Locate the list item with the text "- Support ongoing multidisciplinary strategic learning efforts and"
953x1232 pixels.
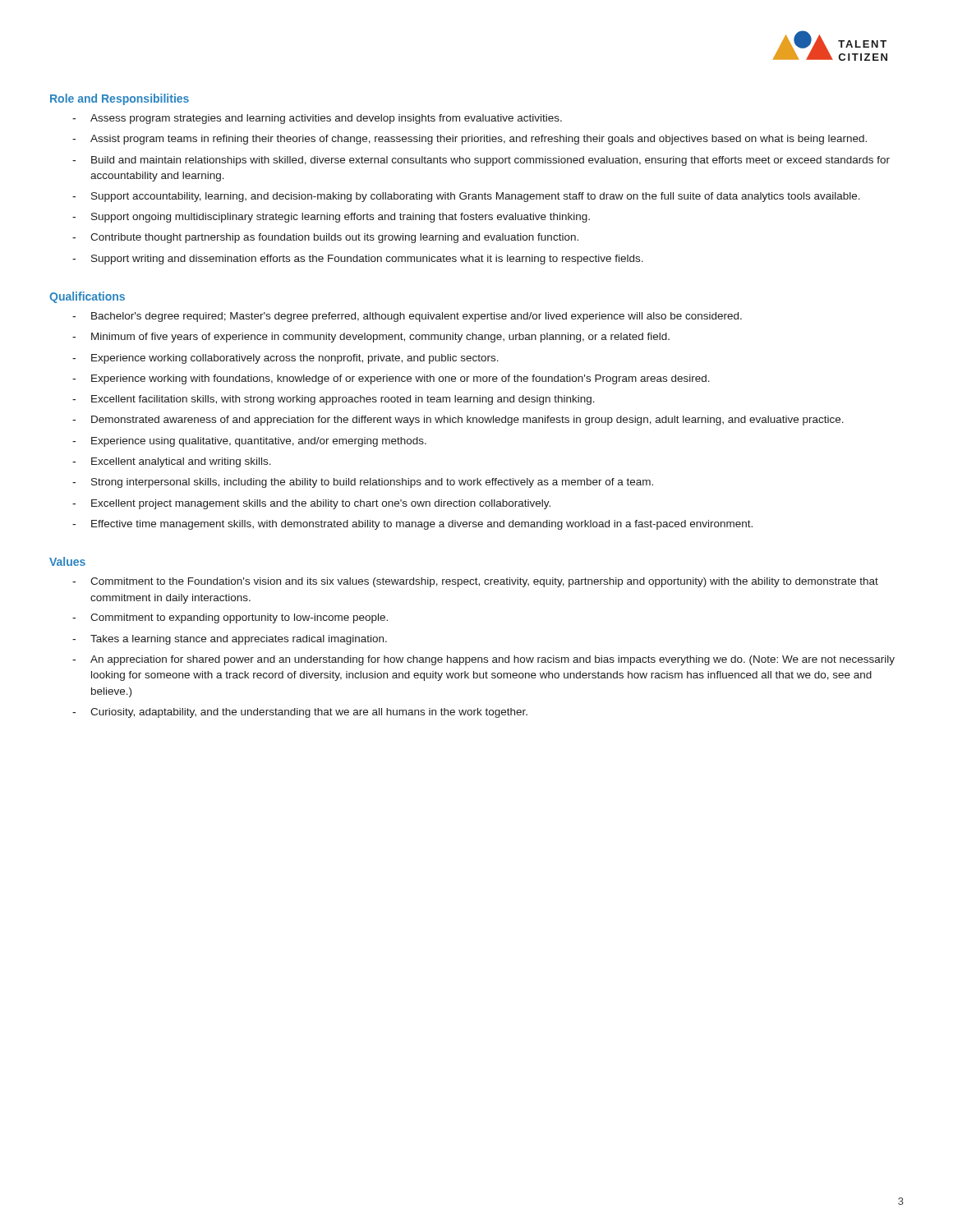click(476, 217)
